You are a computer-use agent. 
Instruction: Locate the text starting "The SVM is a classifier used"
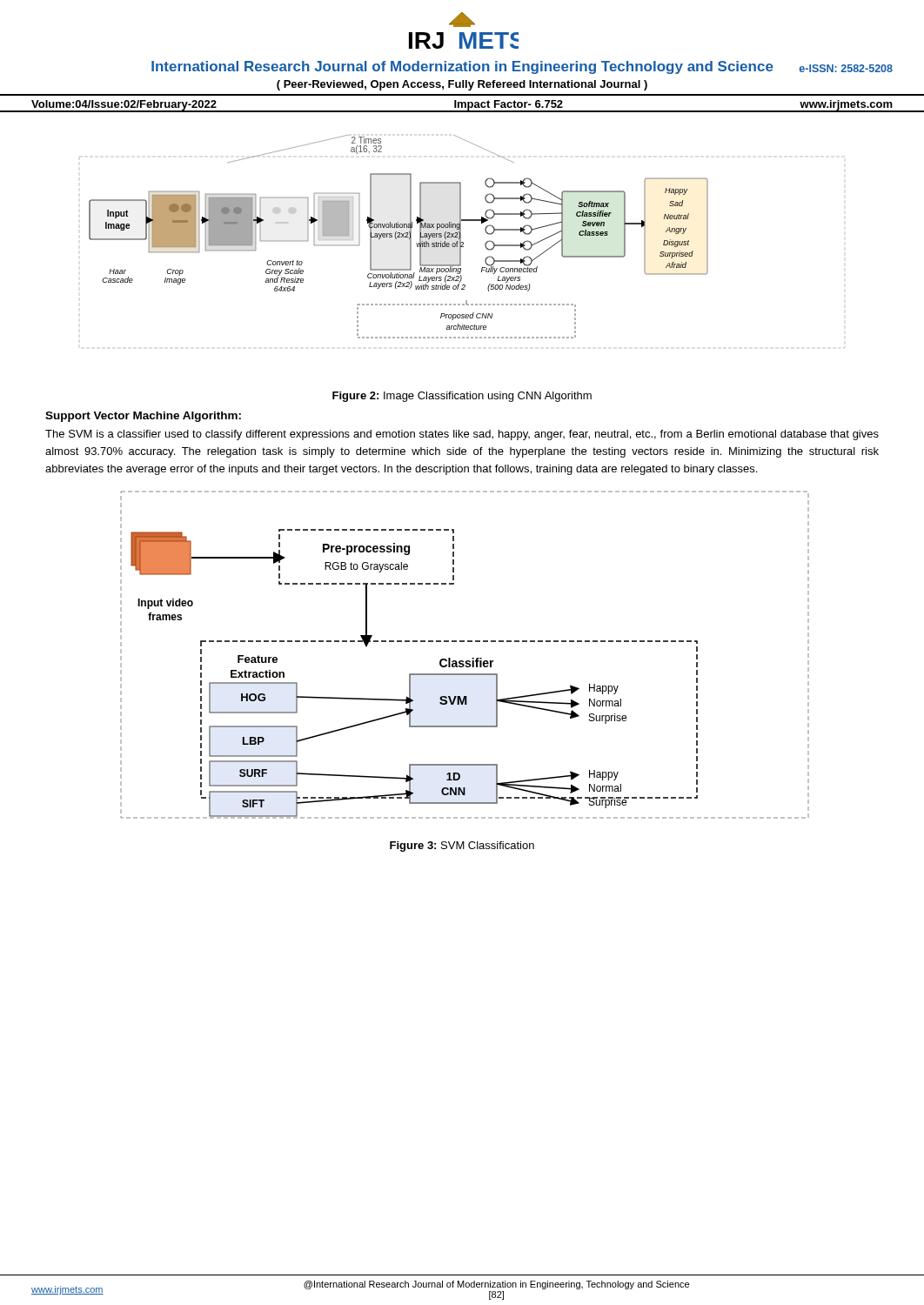[462, 451]
